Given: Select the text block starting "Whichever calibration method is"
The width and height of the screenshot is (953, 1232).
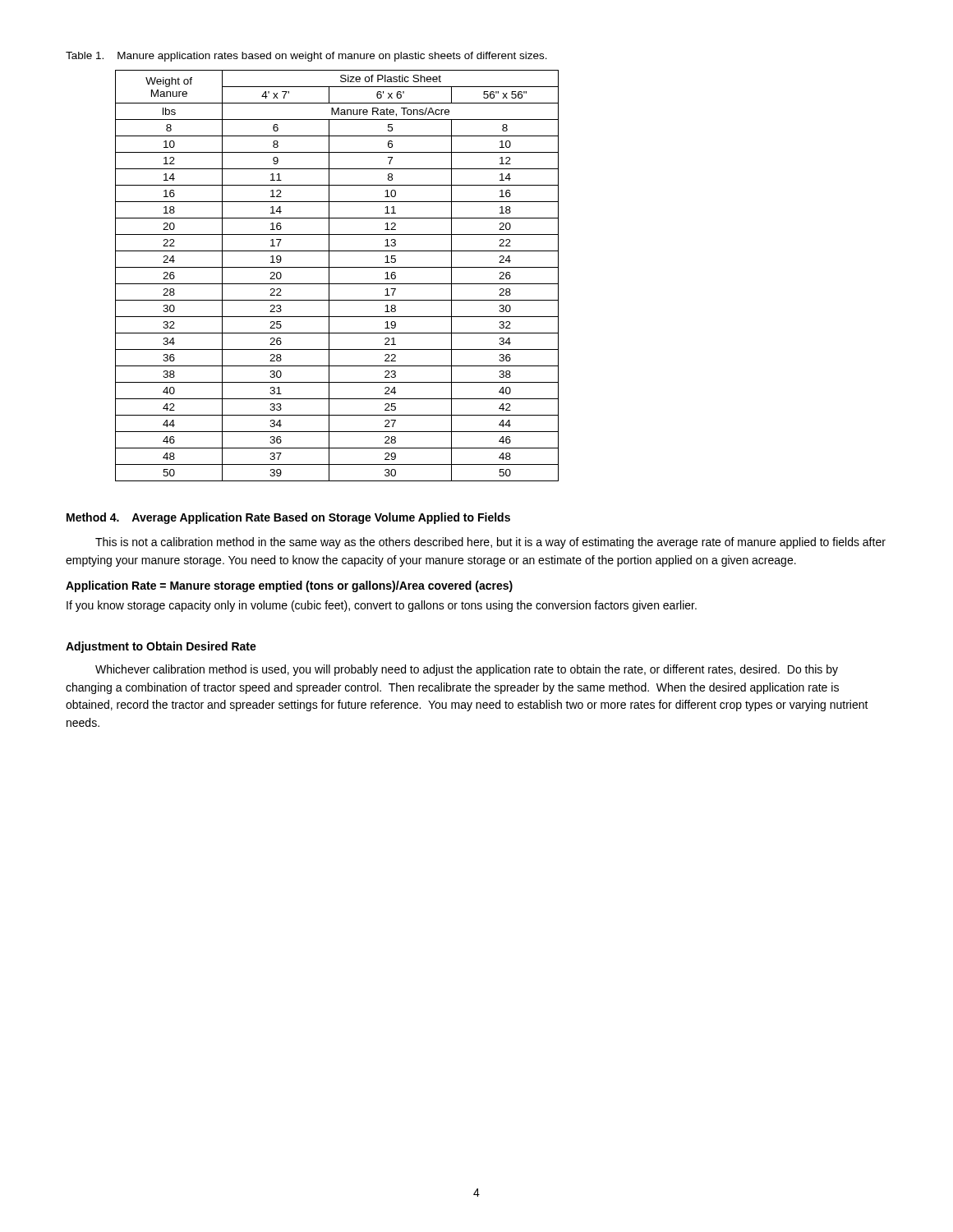Looking at the screenshot, I should click(467, 696).
